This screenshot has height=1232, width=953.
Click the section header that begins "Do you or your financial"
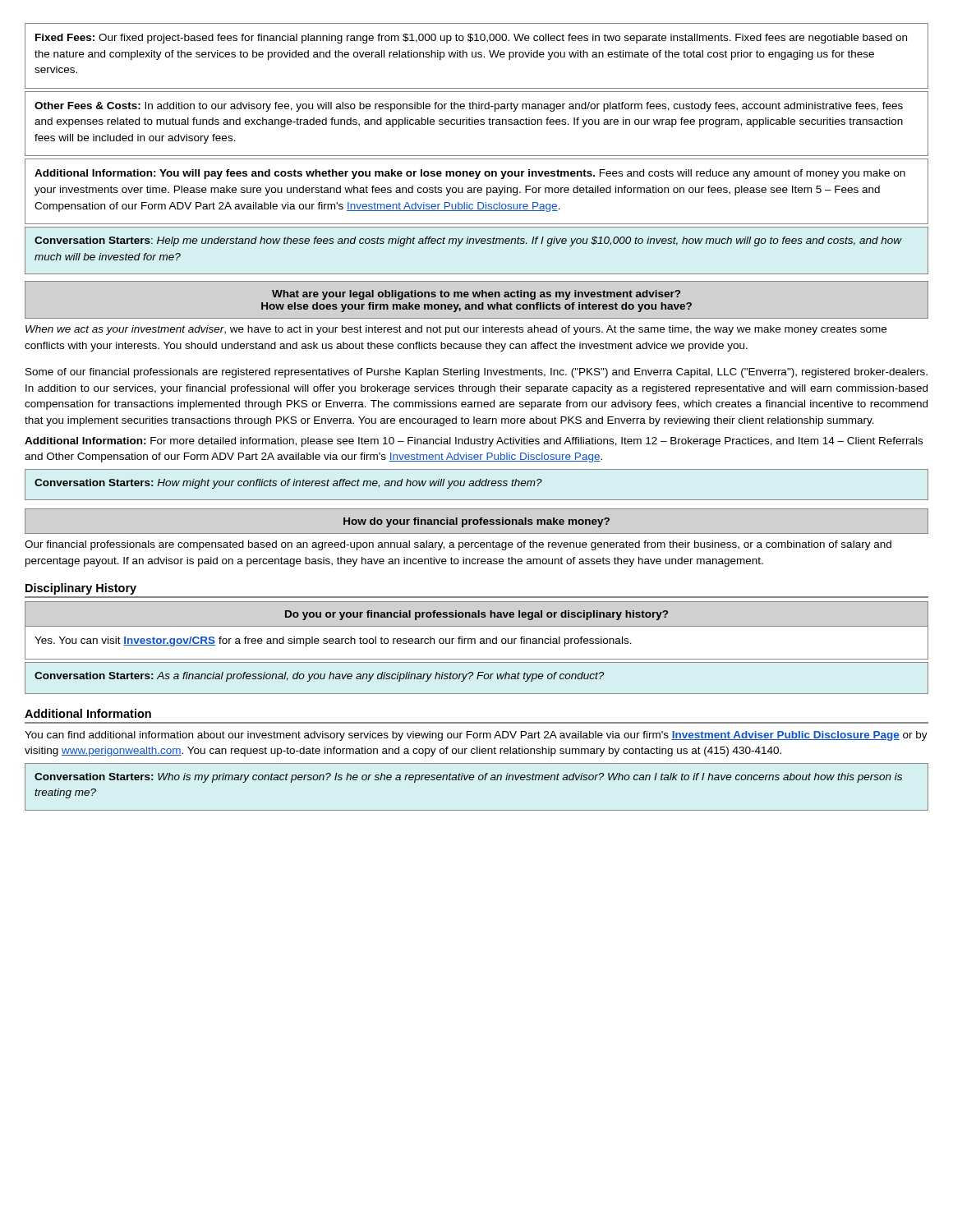(476, 614)
